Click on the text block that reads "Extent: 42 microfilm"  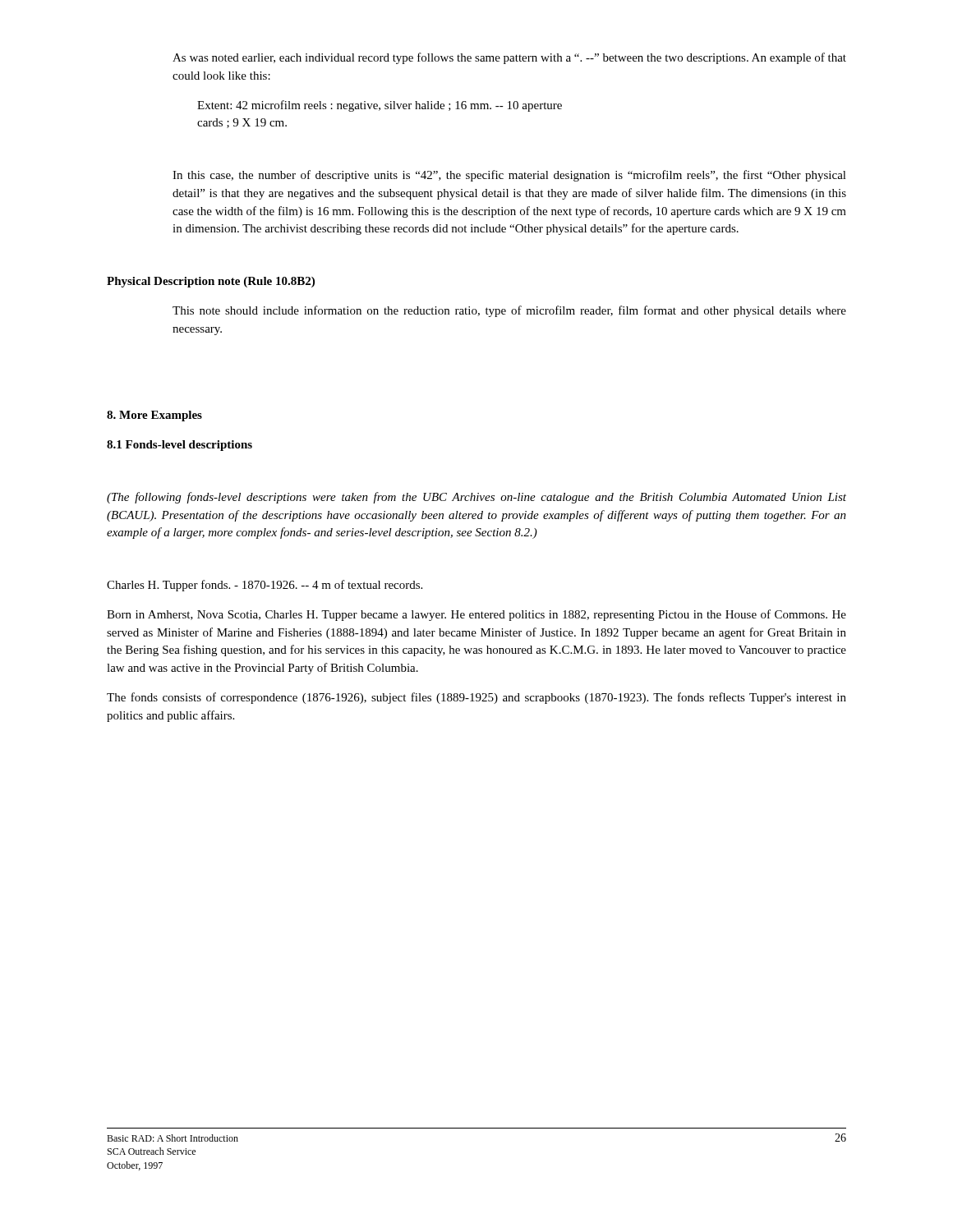pyautogui.click(x=522, y=114)
